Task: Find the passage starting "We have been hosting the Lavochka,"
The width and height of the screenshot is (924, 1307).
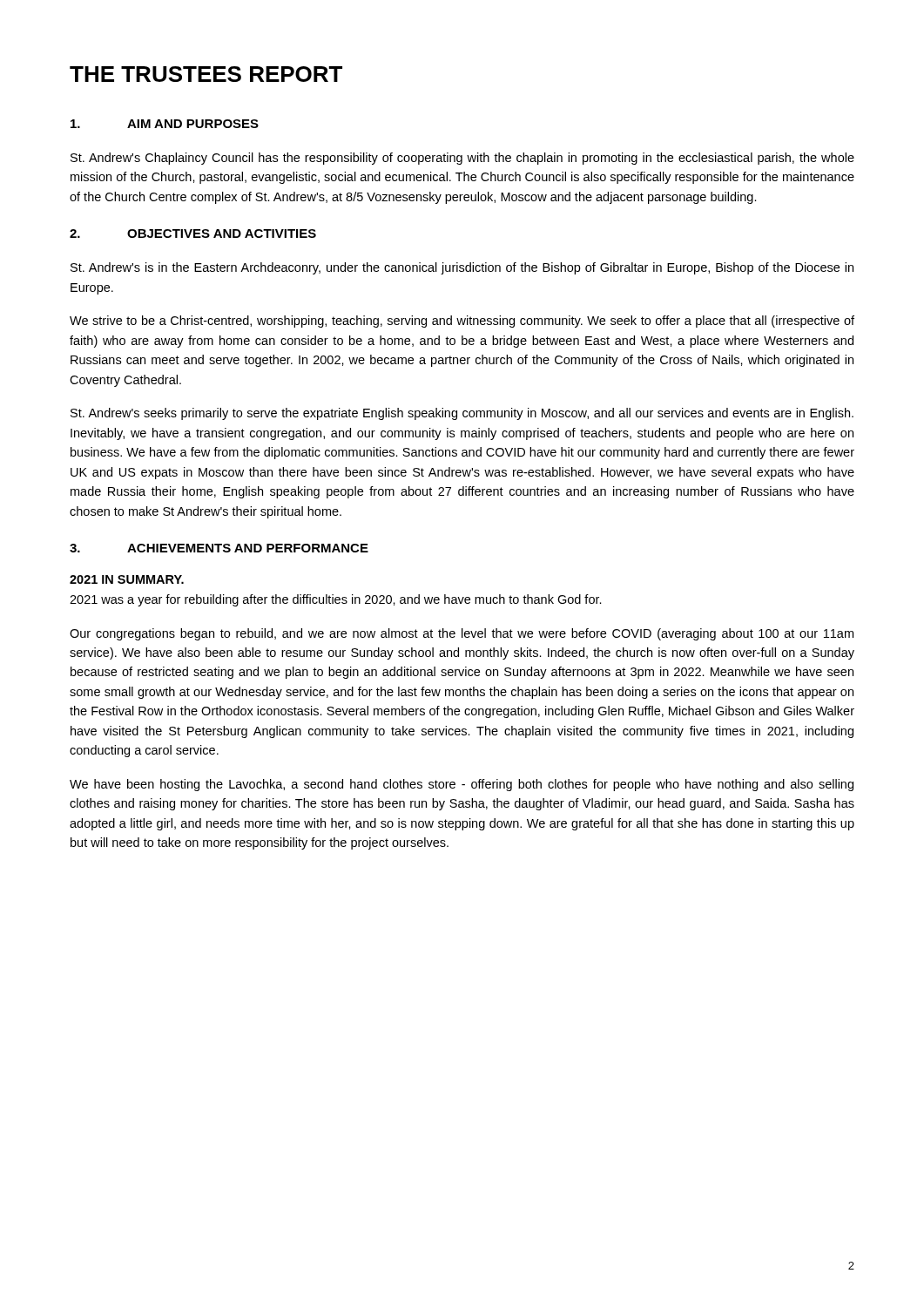Action: 462,813
